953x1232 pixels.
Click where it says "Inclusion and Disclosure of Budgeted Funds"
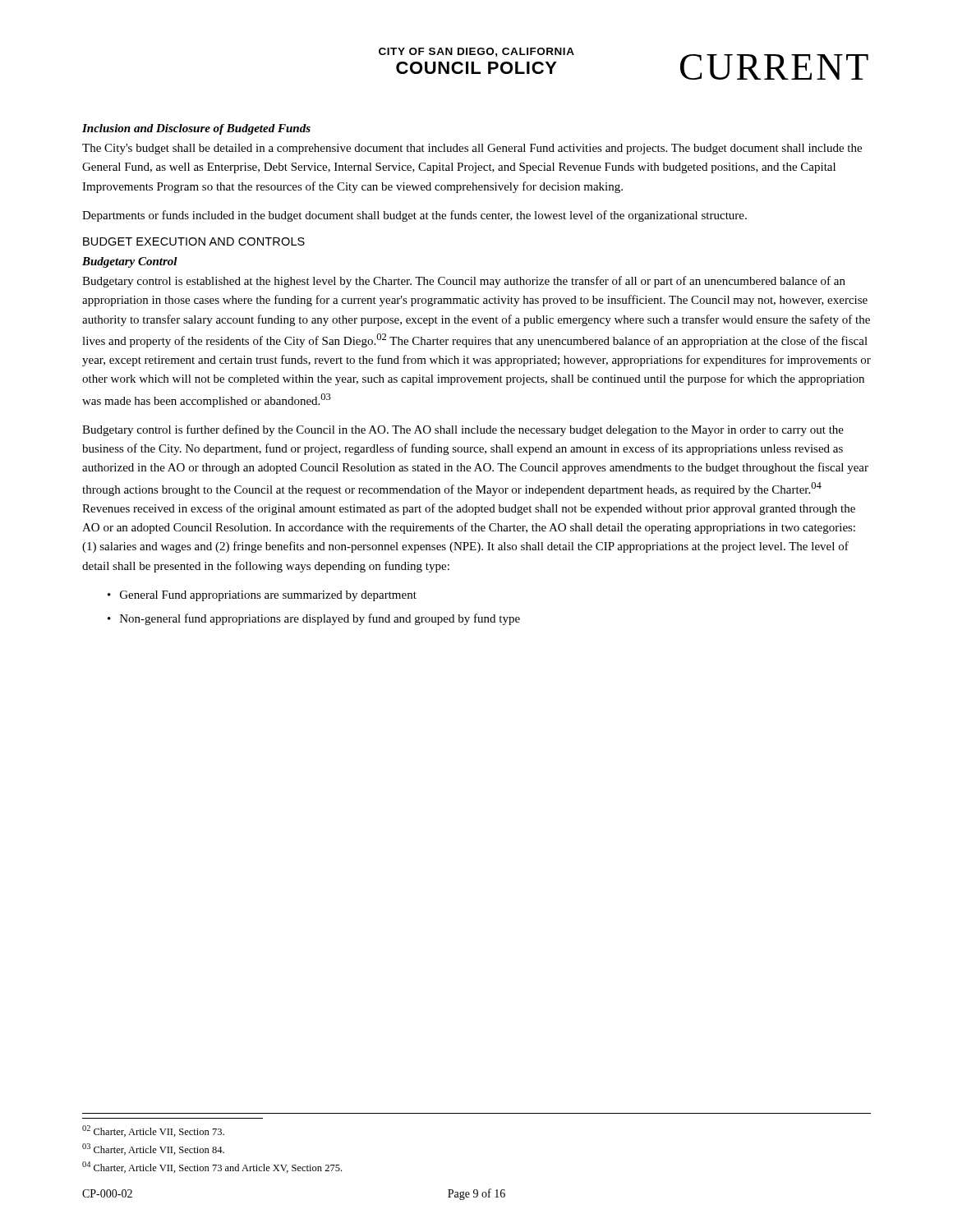tap(196, 128)
